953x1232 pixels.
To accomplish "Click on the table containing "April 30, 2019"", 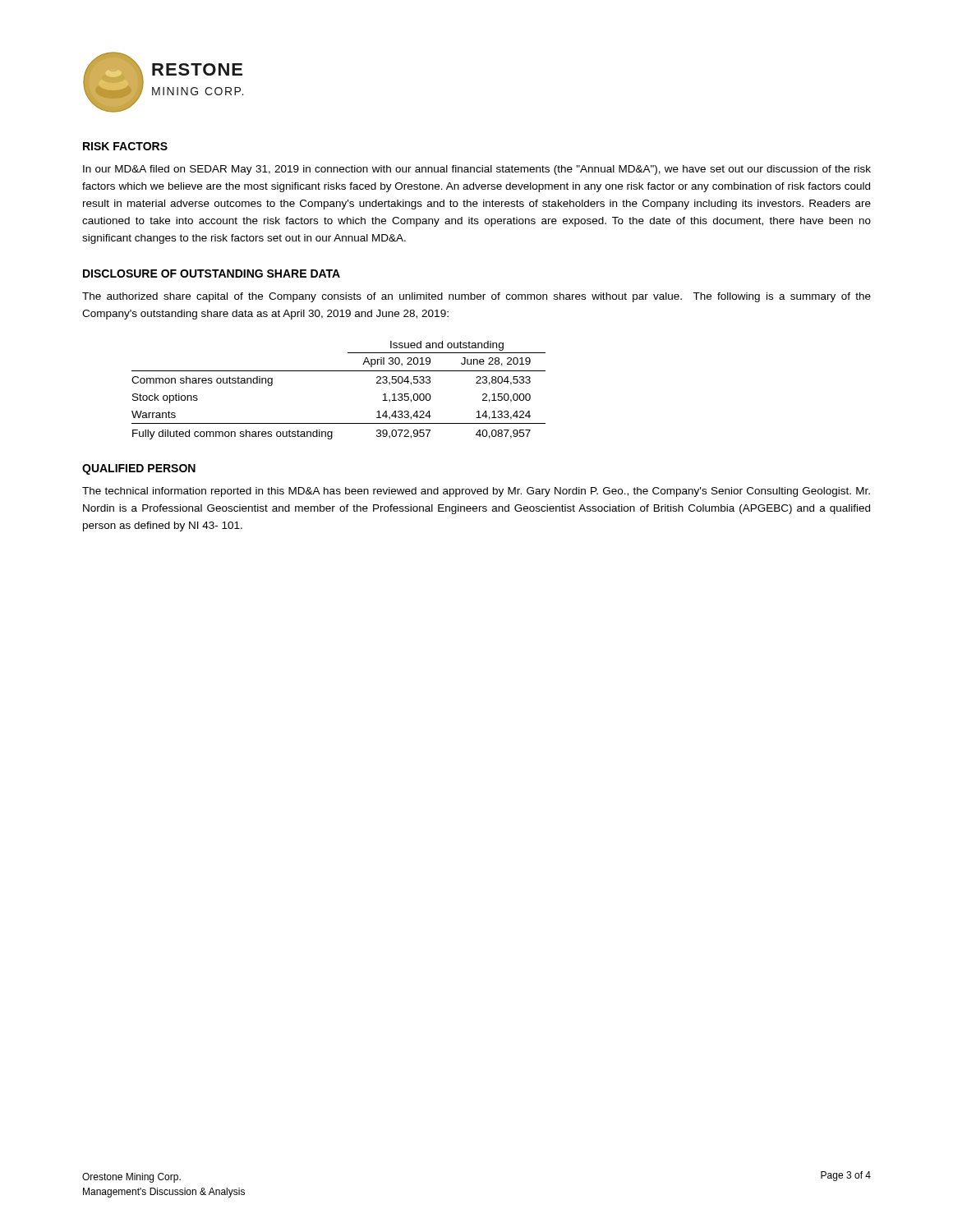I will coord(501,390).
